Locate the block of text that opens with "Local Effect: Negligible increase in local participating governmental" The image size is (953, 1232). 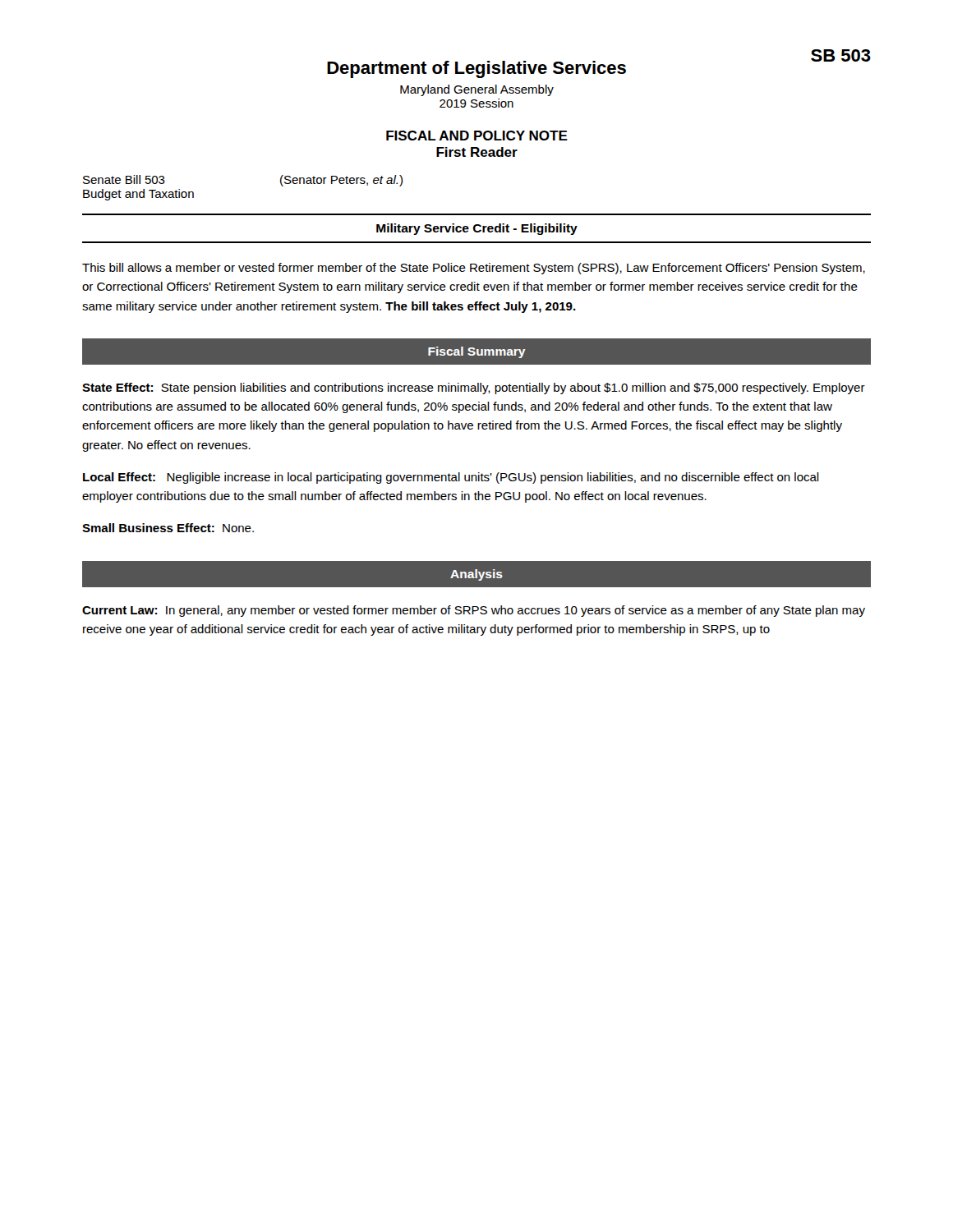[451, 486]
